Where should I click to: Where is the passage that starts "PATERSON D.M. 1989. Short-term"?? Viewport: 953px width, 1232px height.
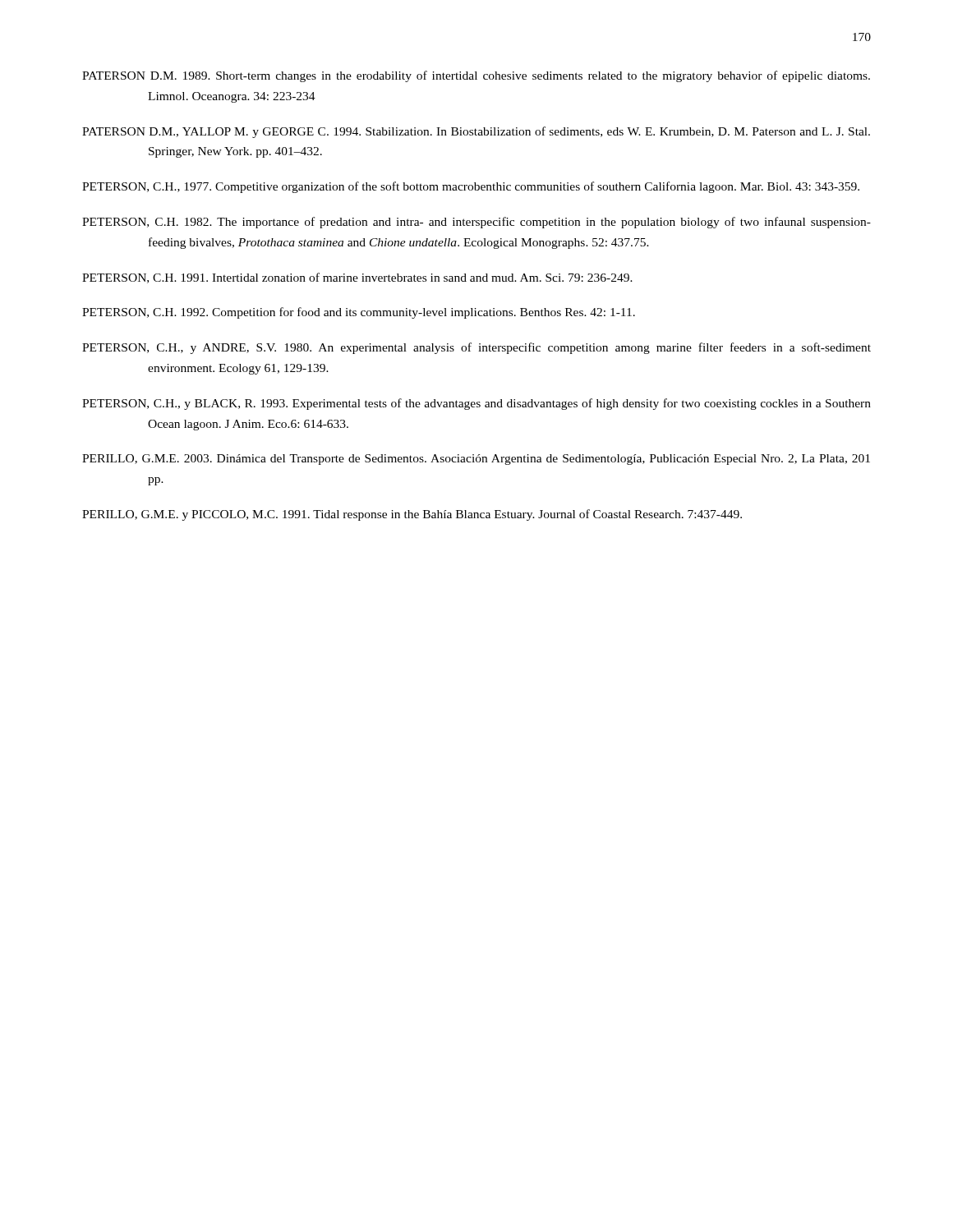476,85
